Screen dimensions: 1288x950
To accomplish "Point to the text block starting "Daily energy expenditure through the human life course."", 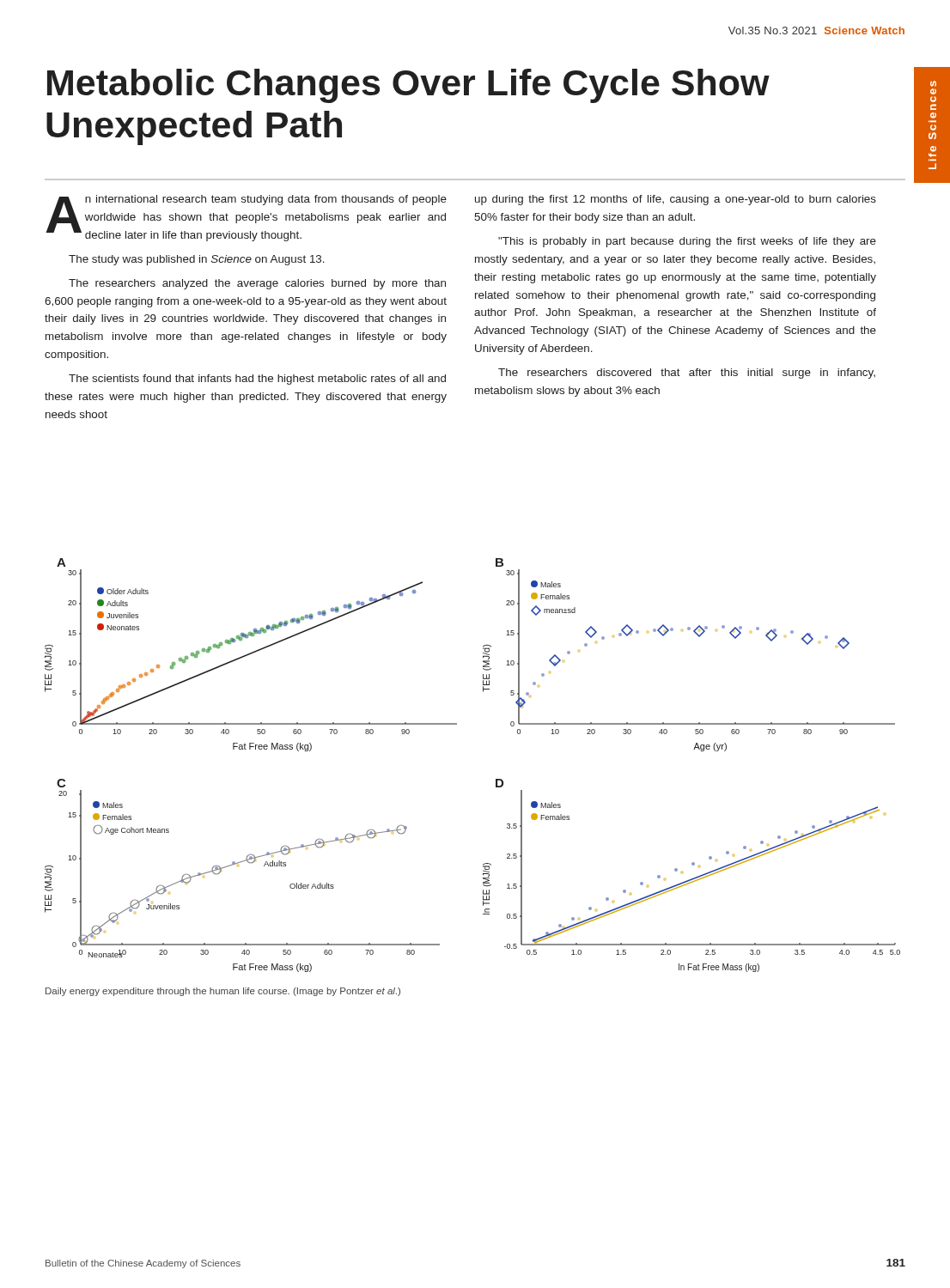I will pos(223,991).
